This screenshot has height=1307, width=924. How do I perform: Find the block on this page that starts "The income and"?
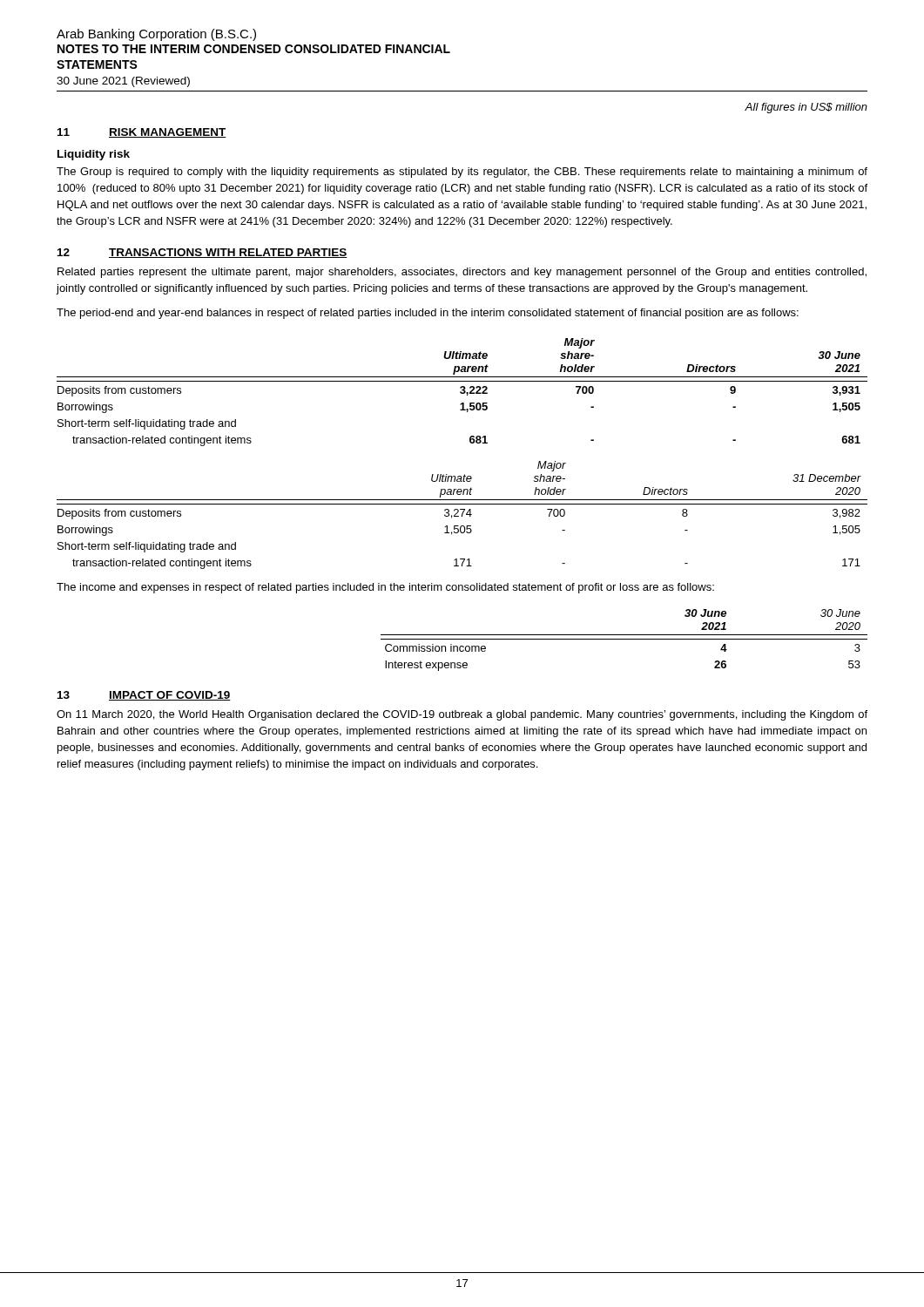(x=386, y=587)
